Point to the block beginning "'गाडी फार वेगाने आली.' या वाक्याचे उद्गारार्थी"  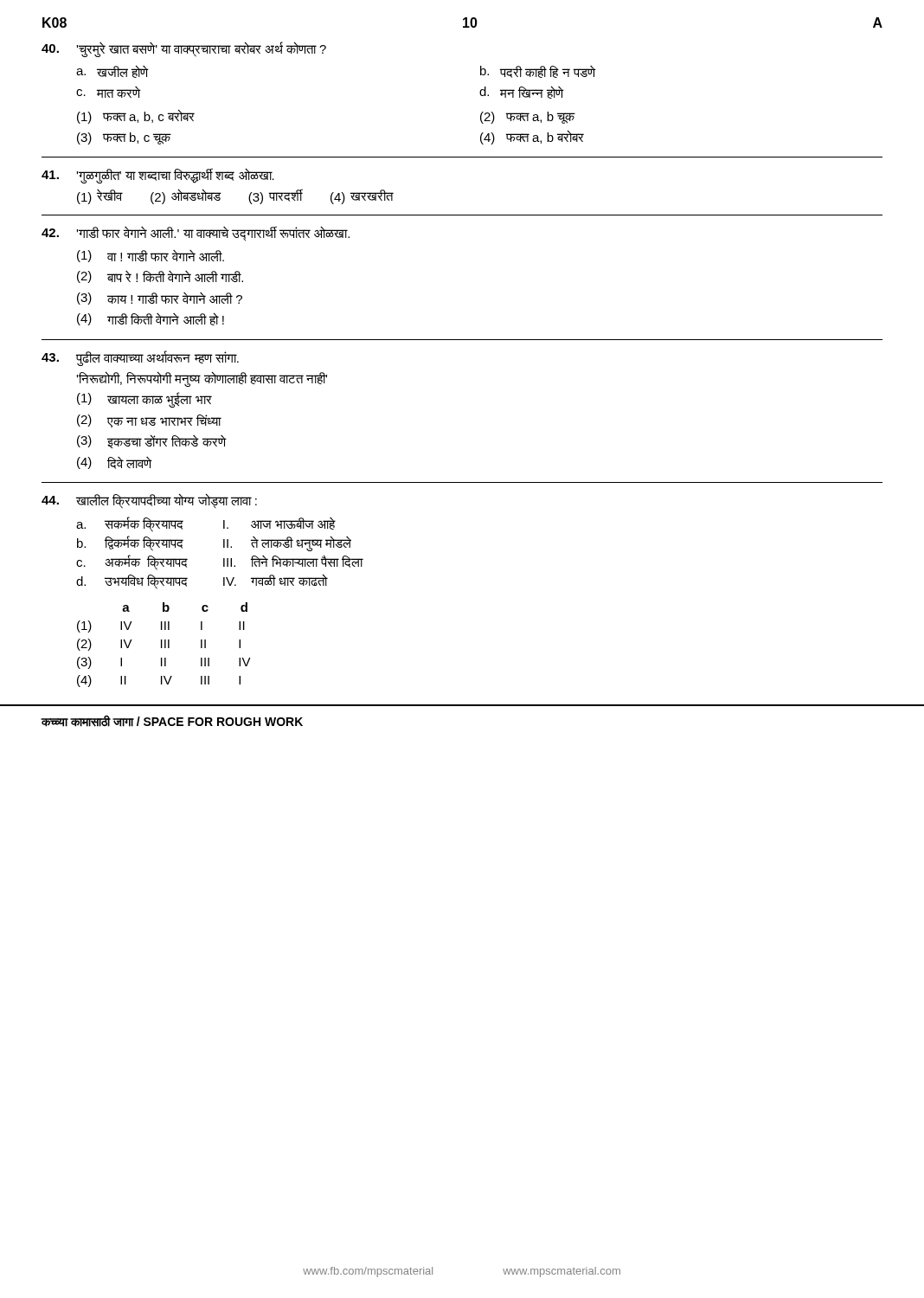(x=196, y=234)
